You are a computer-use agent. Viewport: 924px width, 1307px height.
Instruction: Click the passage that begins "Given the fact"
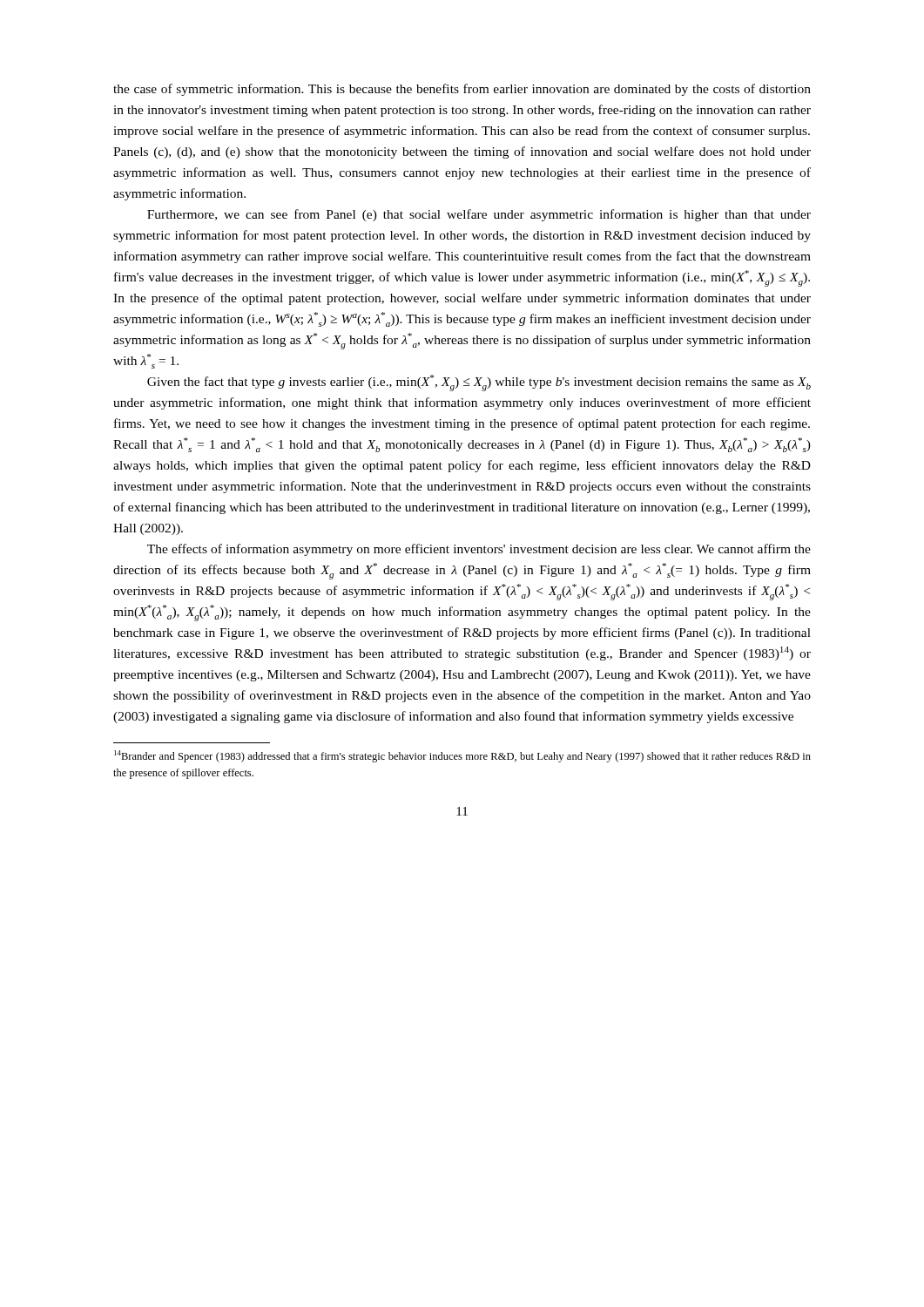(462, 455)
